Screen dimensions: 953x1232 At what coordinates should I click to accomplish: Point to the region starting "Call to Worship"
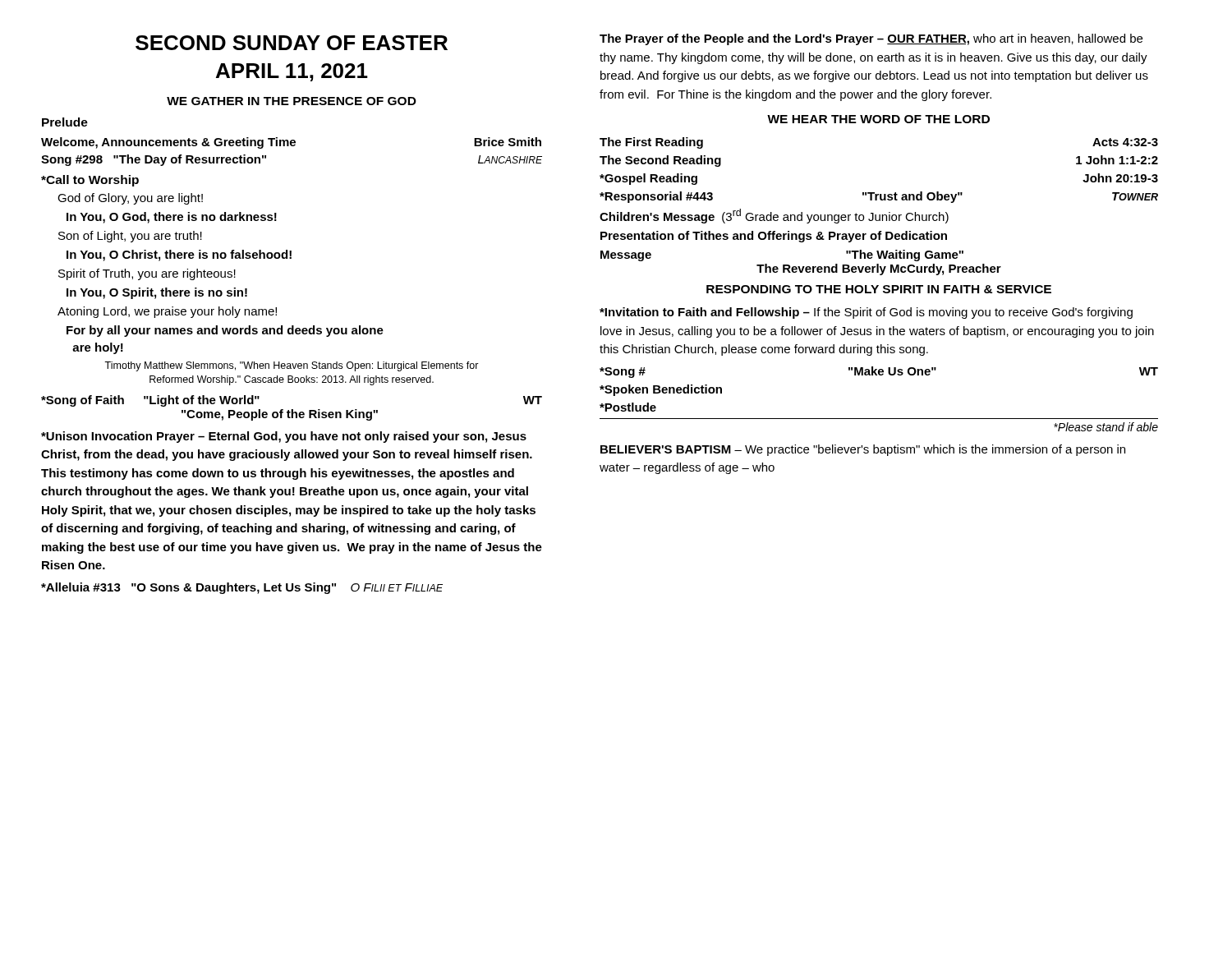[90, 181]
